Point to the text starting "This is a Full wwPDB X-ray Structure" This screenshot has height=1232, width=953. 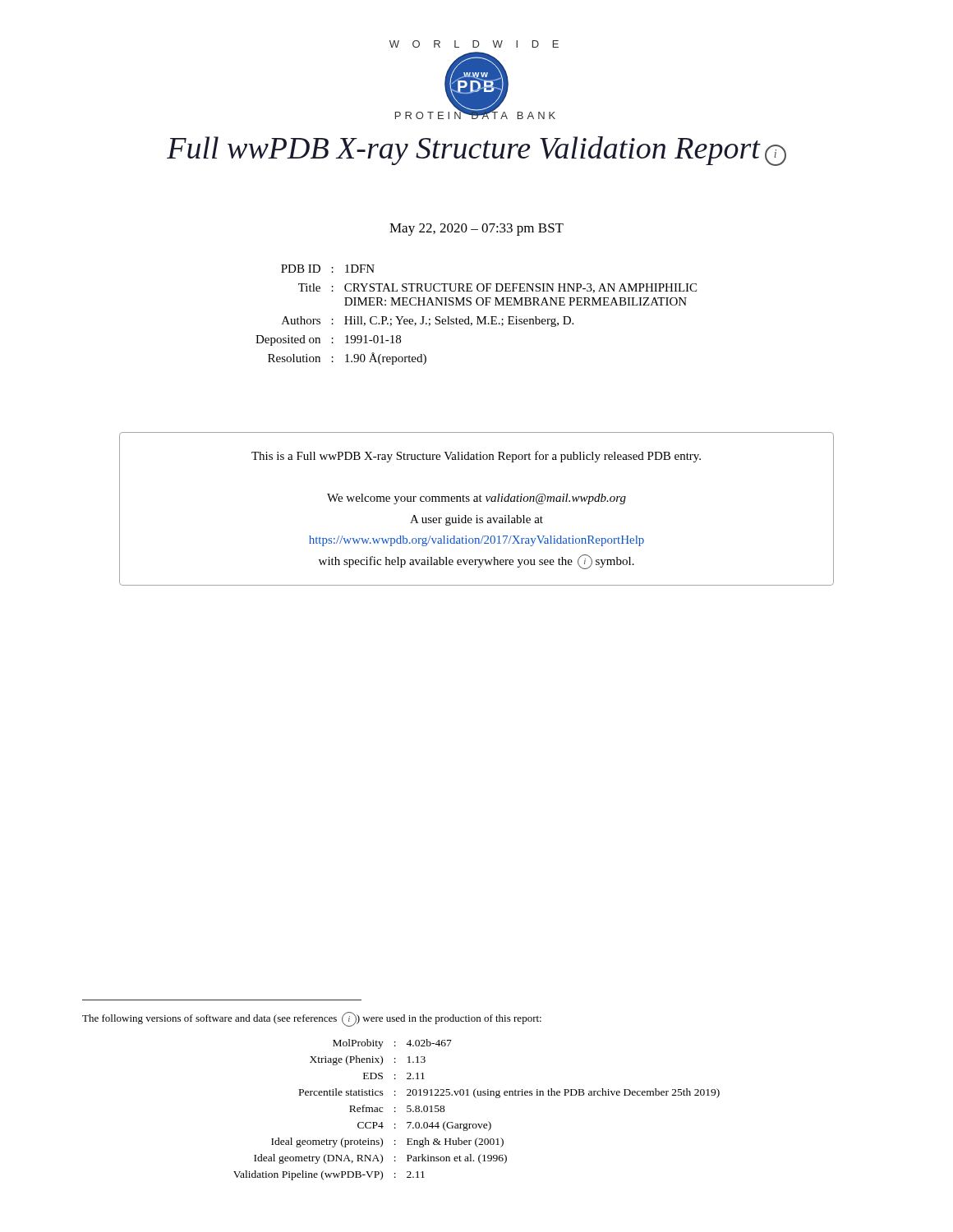tap(476, 509)
